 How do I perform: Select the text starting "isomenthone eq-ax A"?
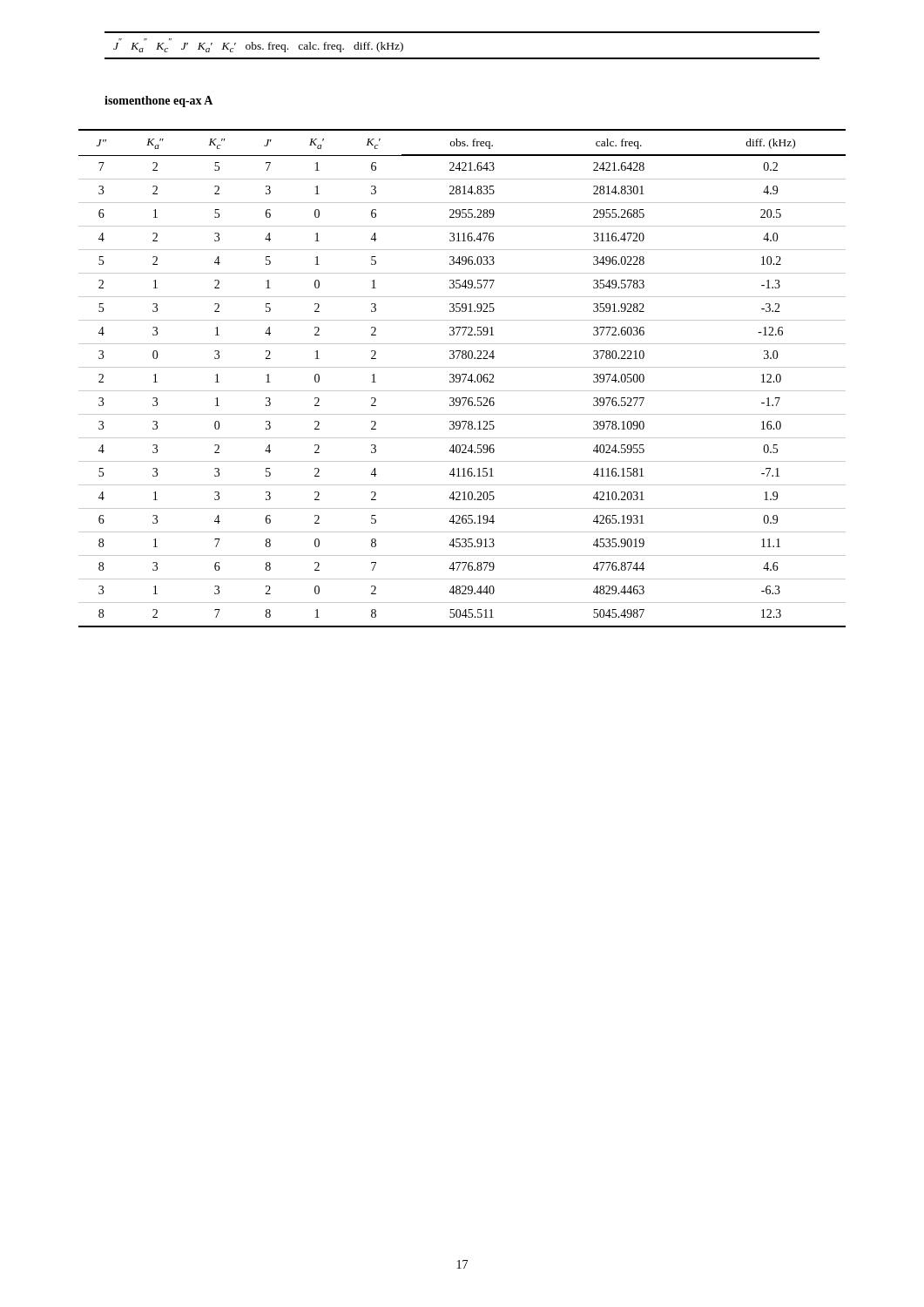click(159, 101)
